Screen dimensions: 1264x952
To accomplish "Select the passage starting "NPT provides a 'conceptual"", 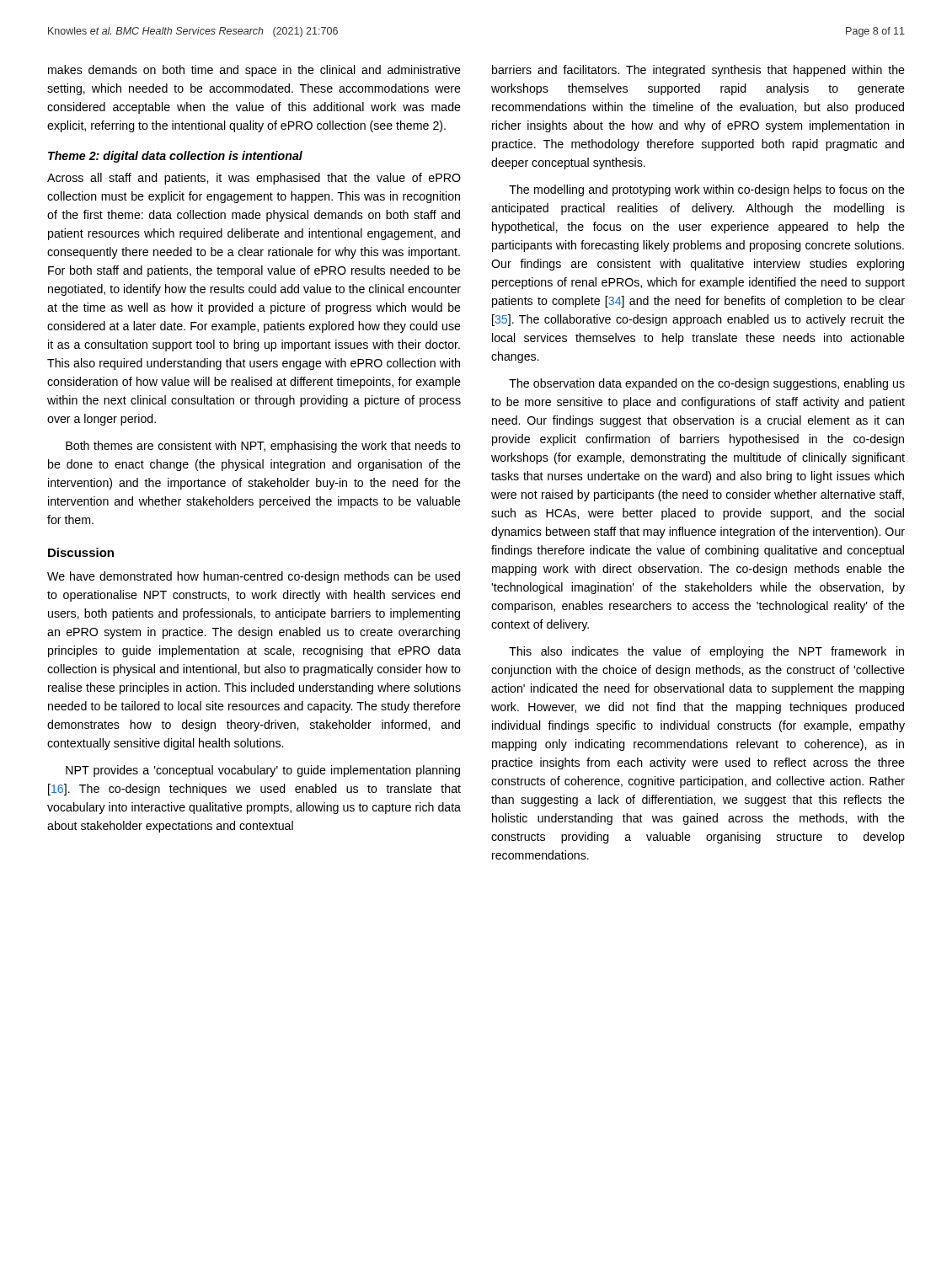I will click(x=254, y=798).
